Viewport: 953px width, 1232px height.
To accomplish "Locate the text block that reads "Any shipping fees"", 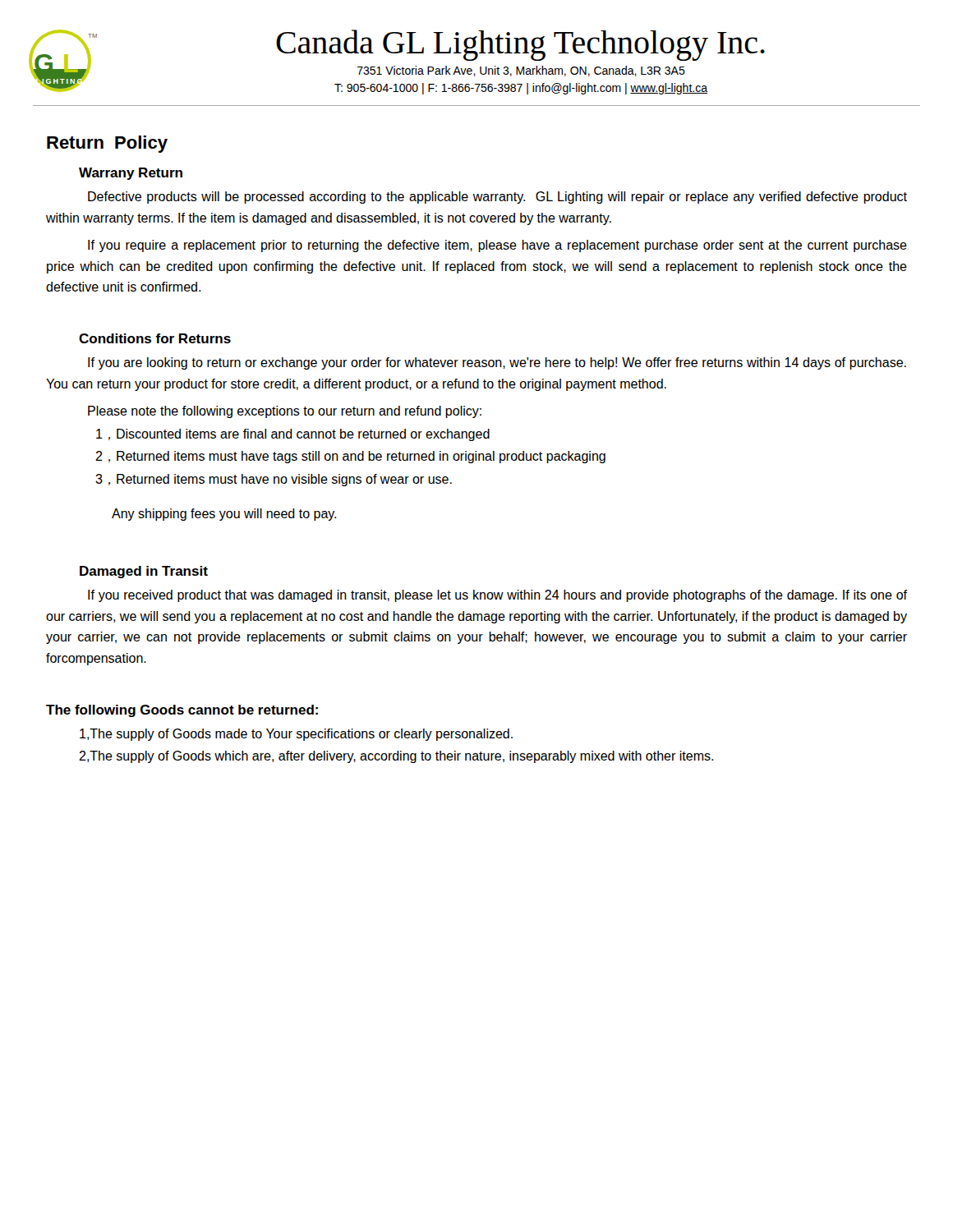I will [x=224, y=515].
